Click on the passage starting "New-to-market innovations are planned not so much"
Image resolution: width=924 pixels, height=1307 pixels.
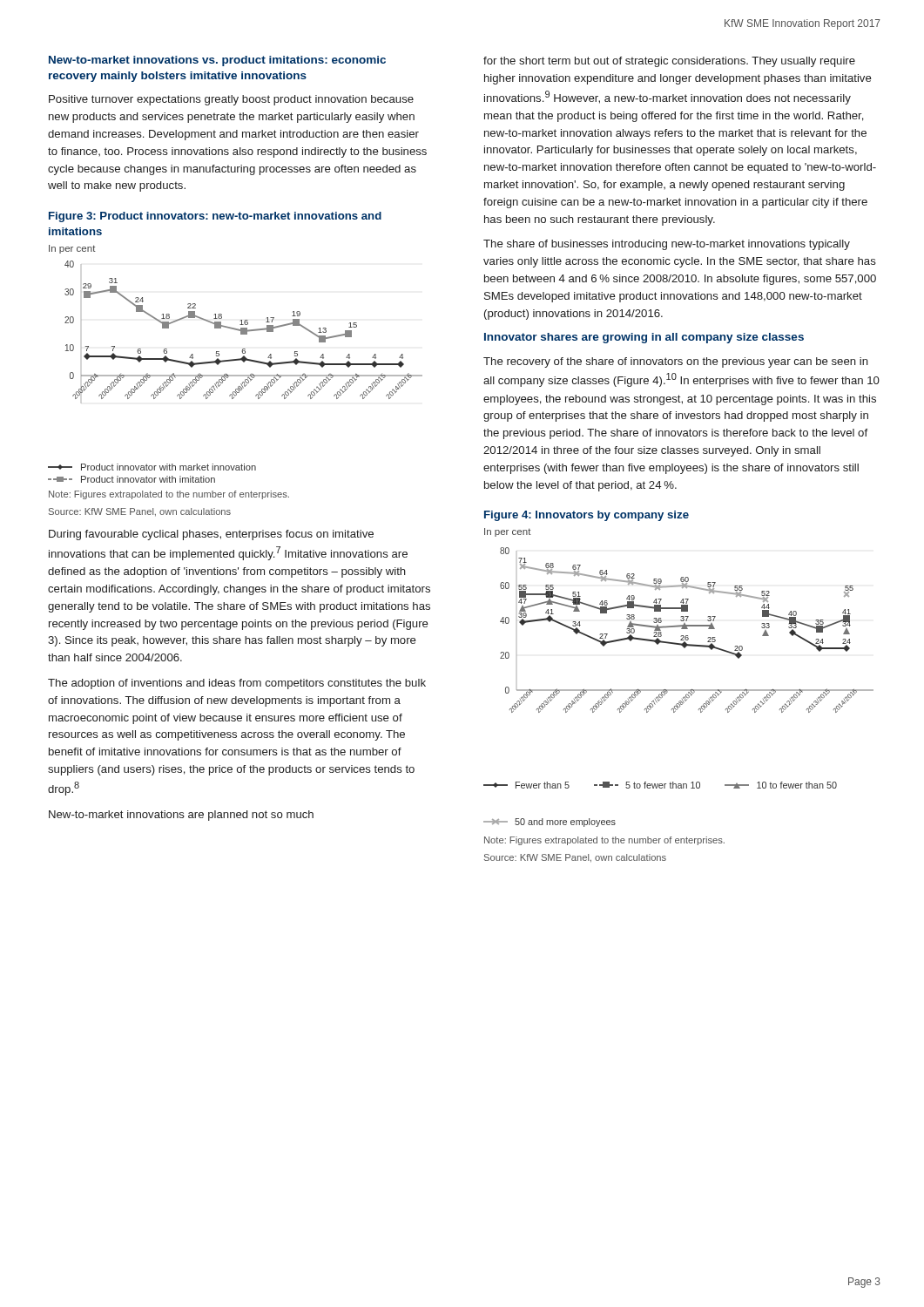click(x=239, y=815)
